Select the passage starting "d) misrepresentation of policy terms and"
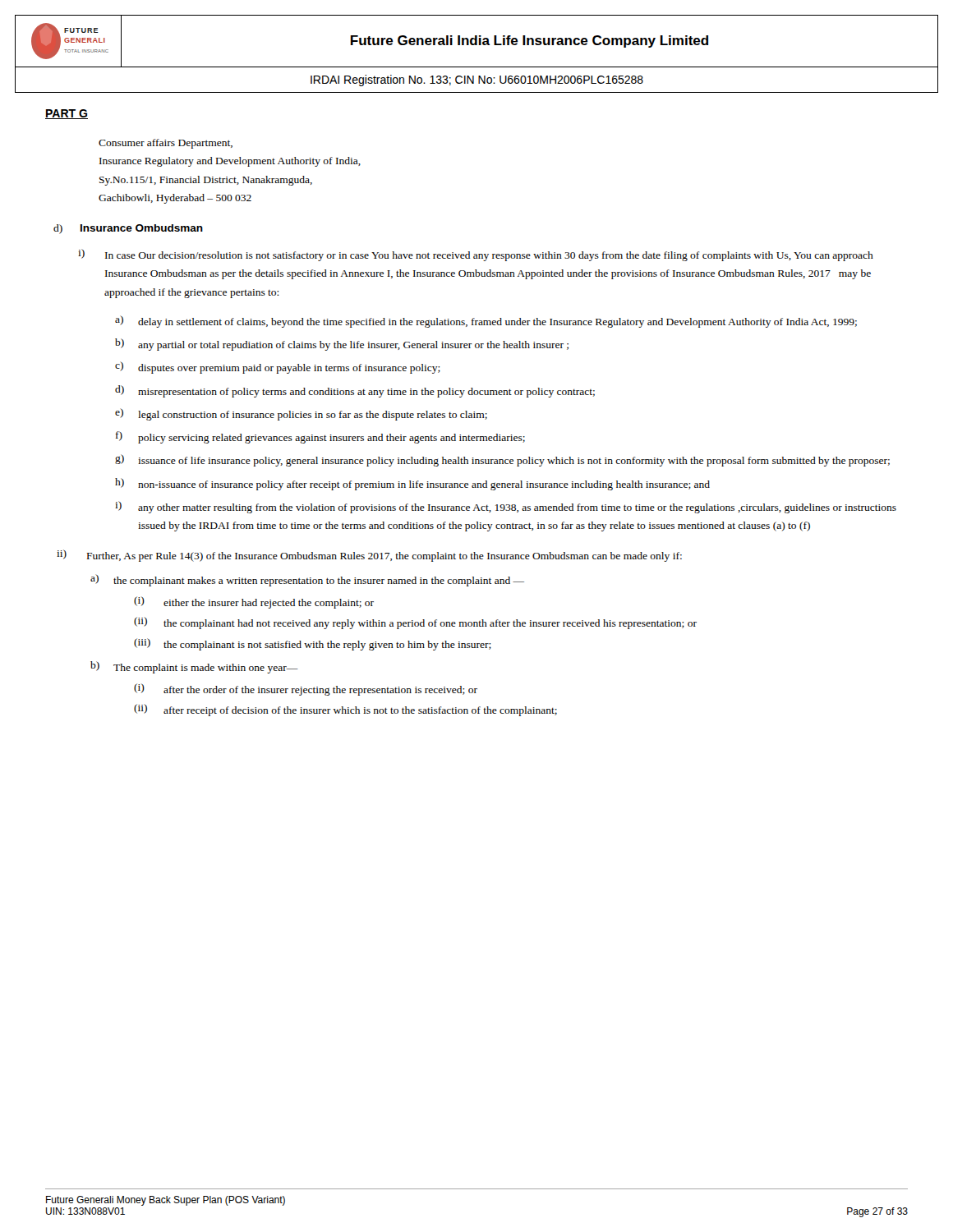Viewport: 953px width, 1232px height. click(511, 392)
